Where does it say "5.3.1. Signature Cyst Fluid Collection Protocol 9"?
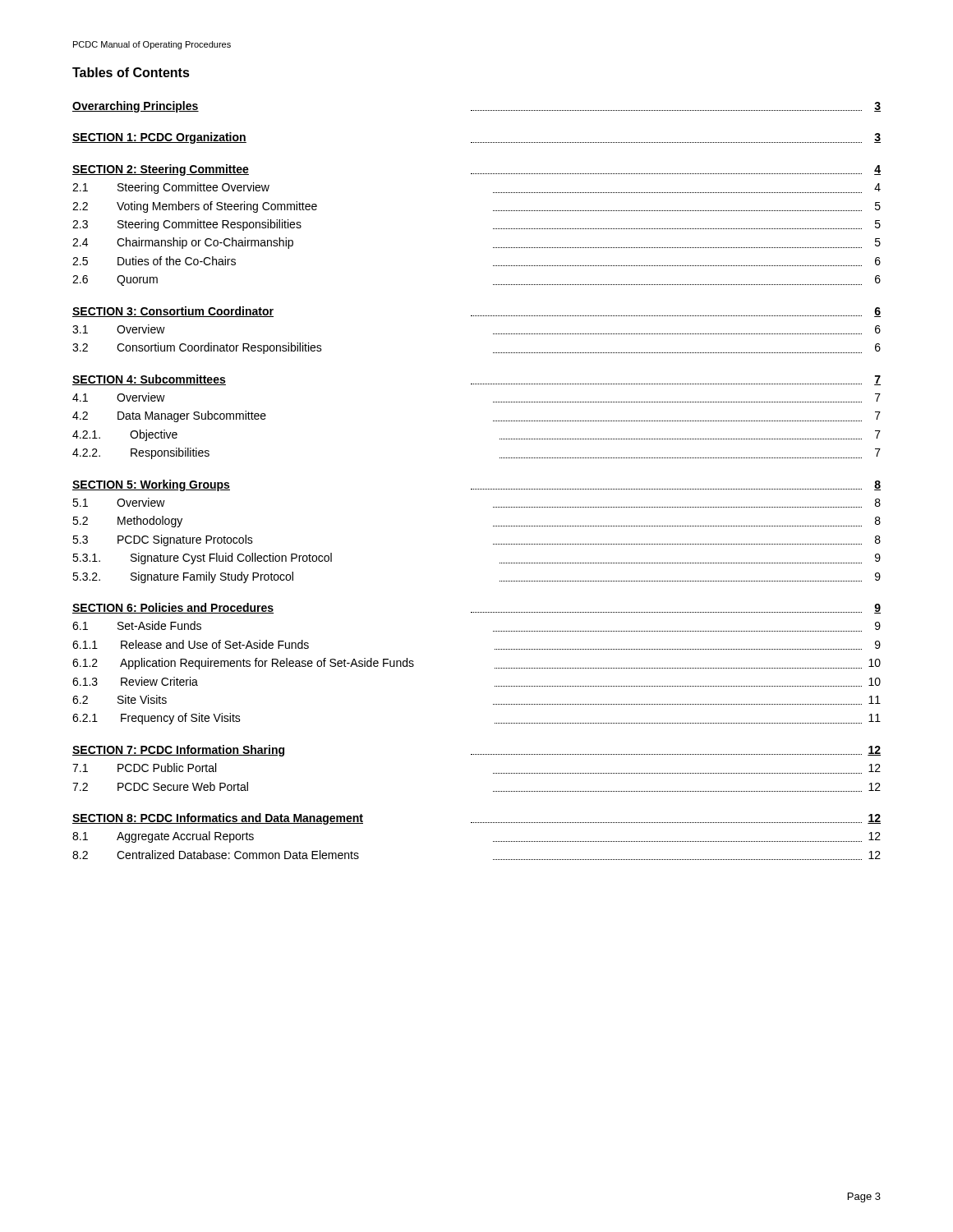 click(85, 558)
